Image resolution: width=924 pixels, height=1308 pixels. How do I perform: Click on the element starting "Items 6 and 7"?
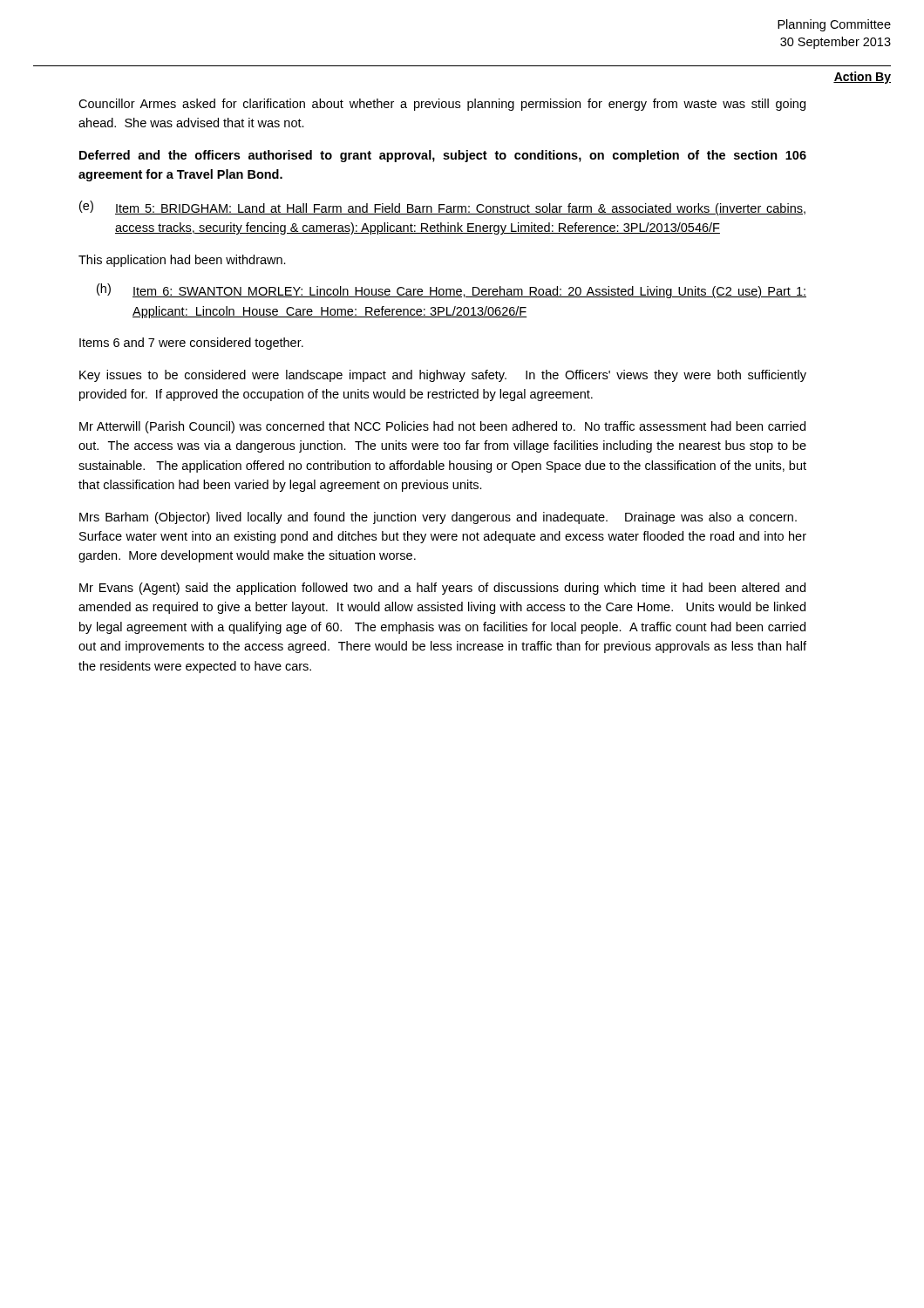(x=191, y=344)
